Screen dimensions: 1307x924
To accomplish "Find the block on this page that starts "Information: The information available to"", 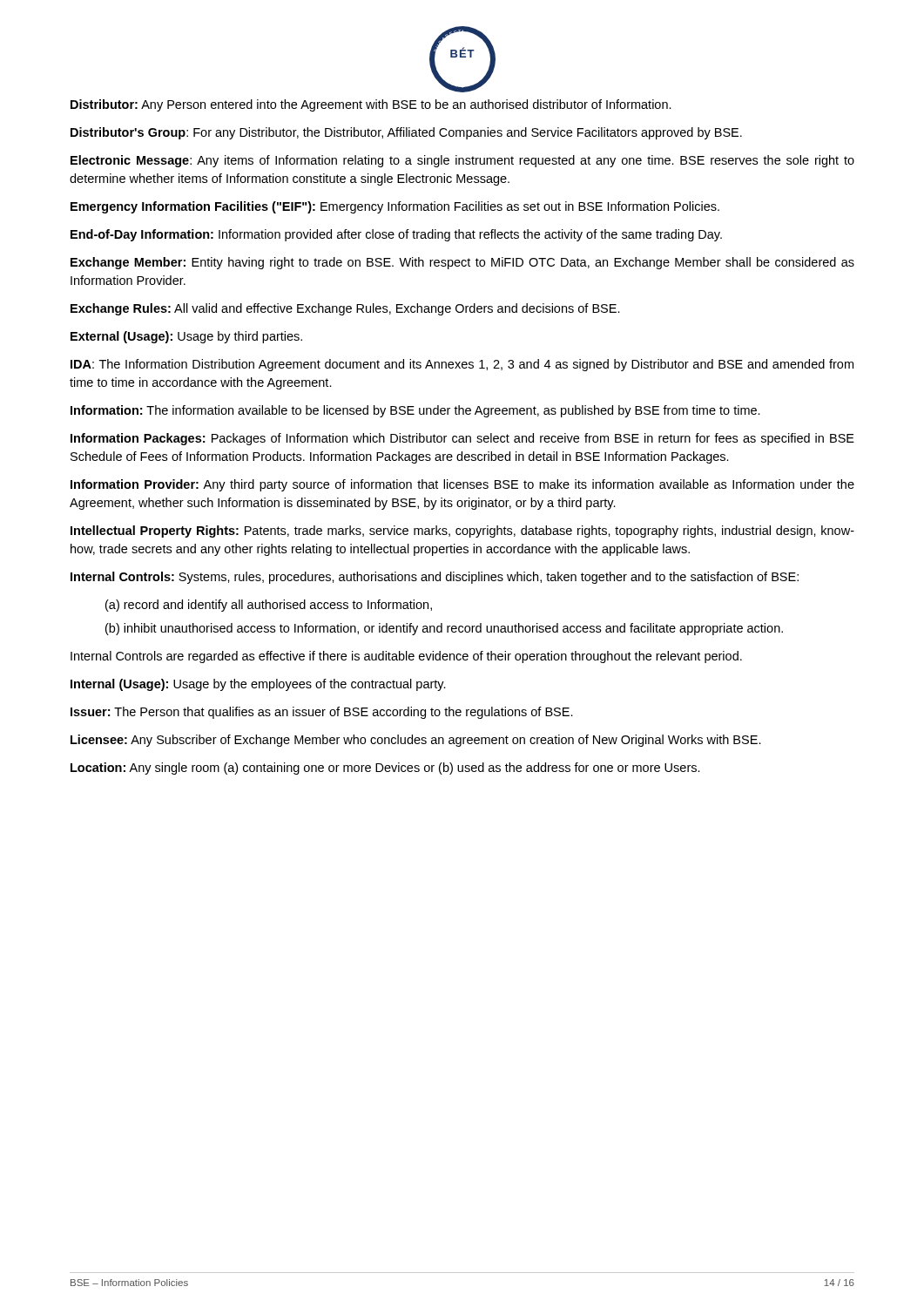I will [415, 411].
